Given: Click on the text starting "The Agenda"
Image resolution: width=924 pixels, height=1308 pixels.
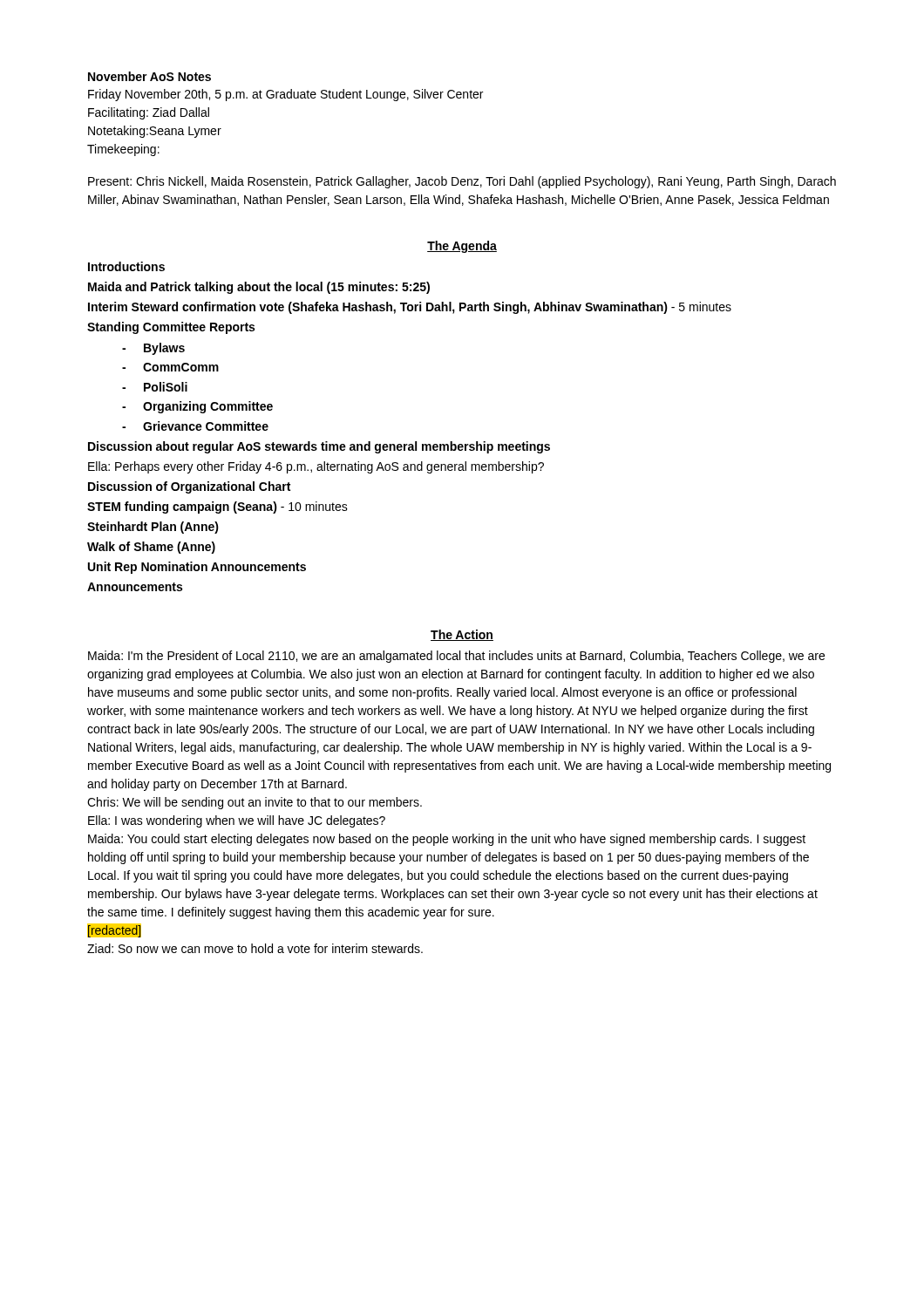Looking at the screenshot, I should 462,246.
